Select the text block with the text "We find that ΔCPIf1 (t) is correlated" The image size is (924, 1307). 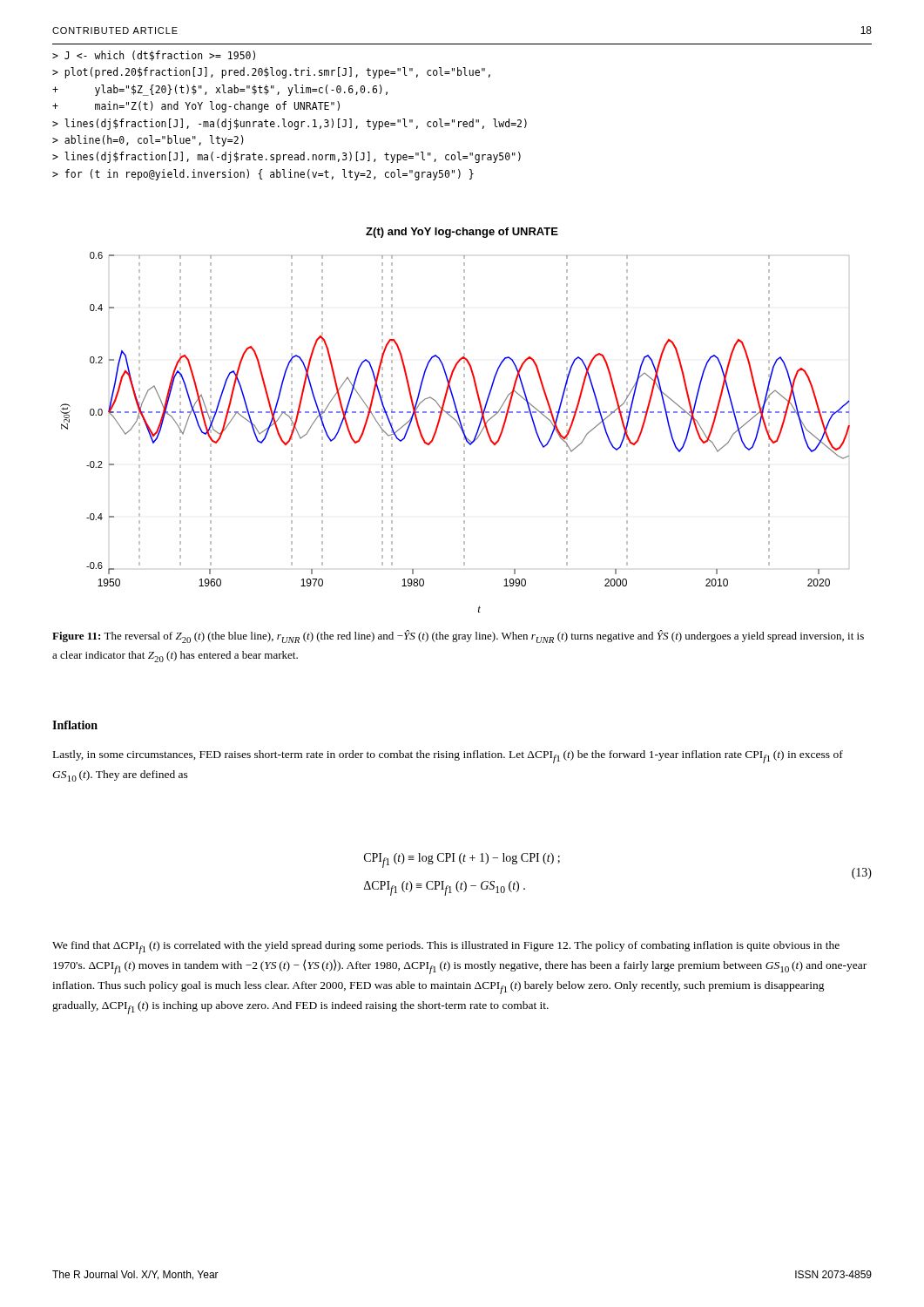point(460,976)
